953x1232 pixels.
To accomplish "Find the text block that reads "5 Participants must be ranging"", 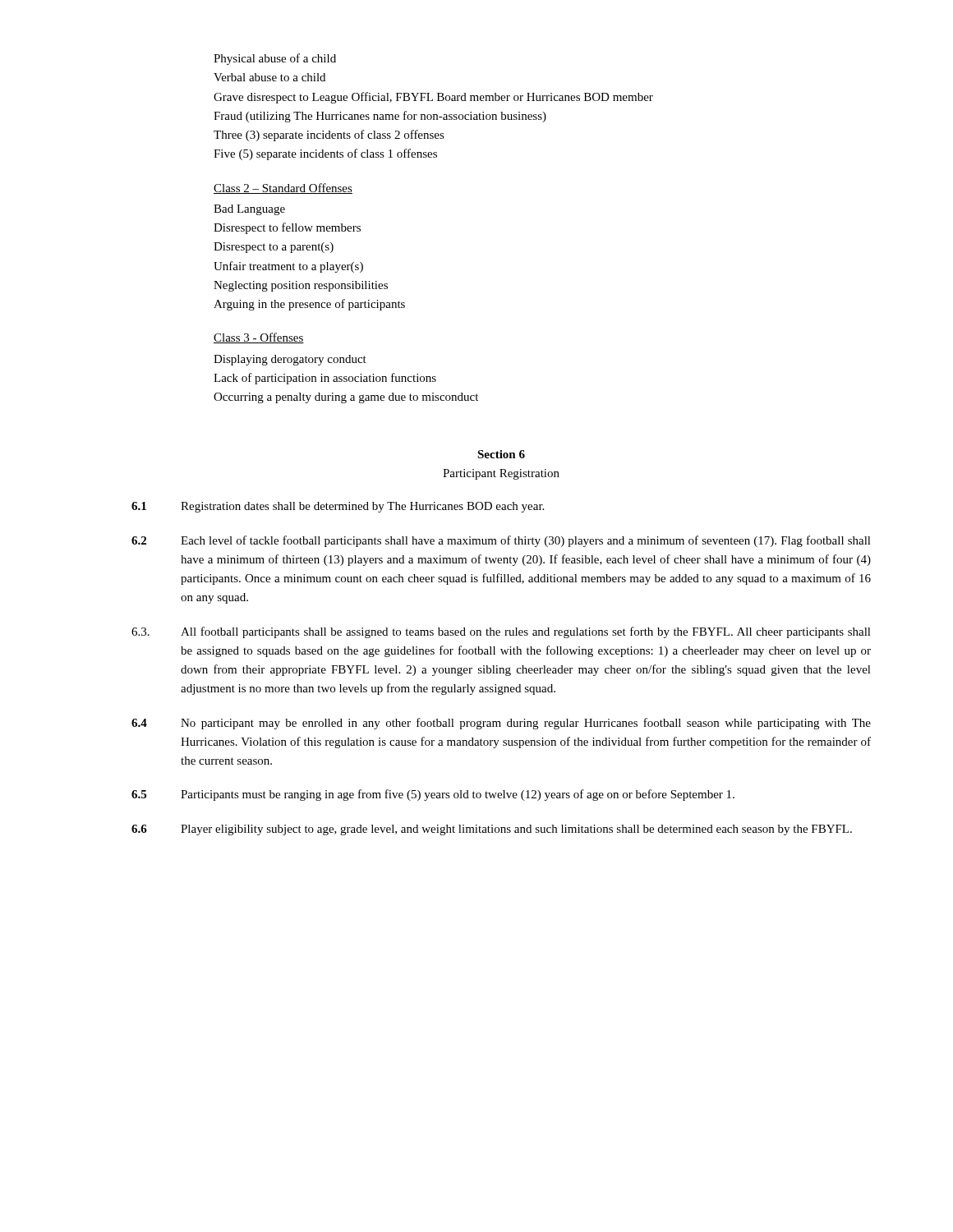I will [x=501, y=795].
